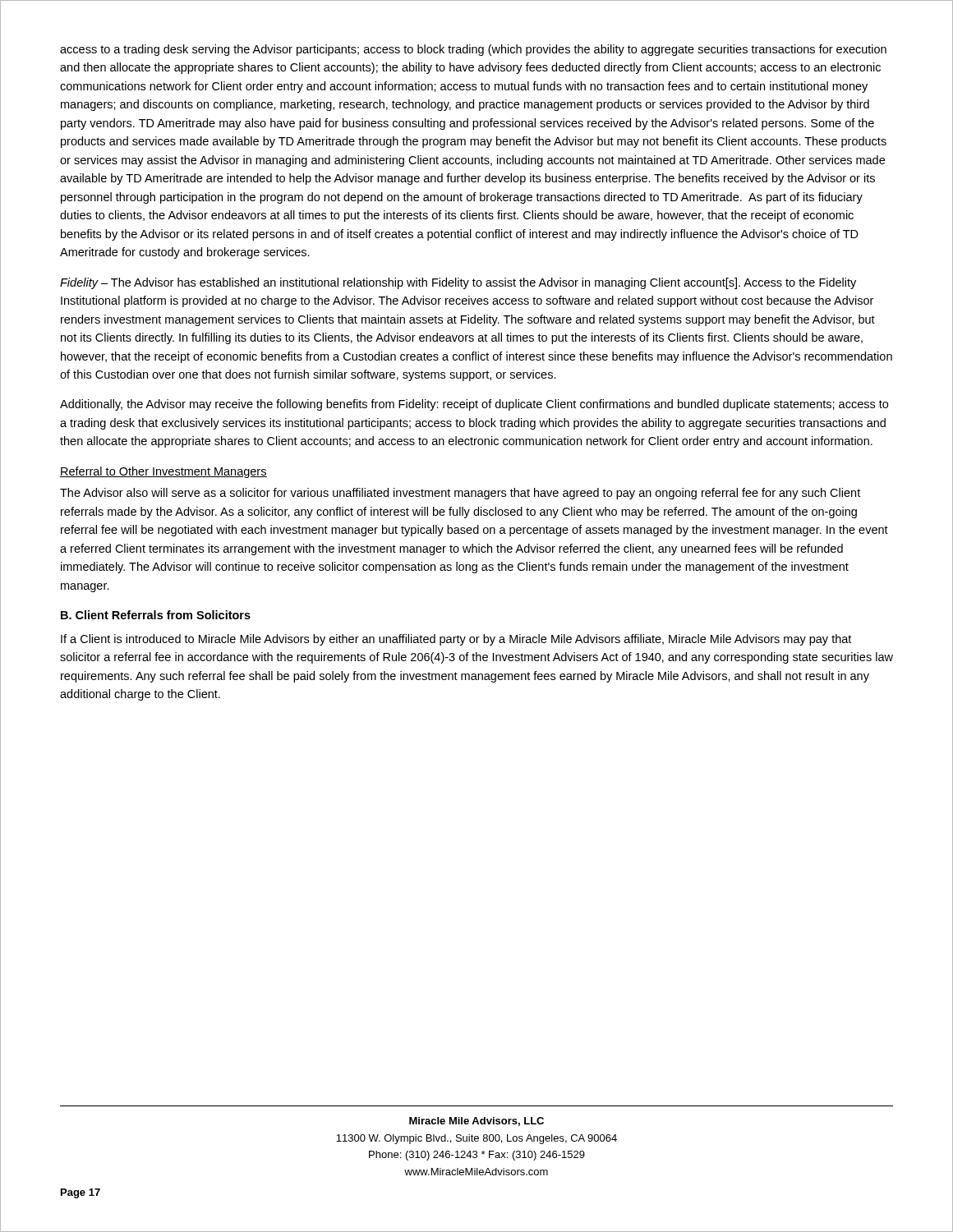This screenshot has height=1232, width=953.
Task: Find the block on this page that starts "access to a trading desk serving"
Action: coord(476,151)
